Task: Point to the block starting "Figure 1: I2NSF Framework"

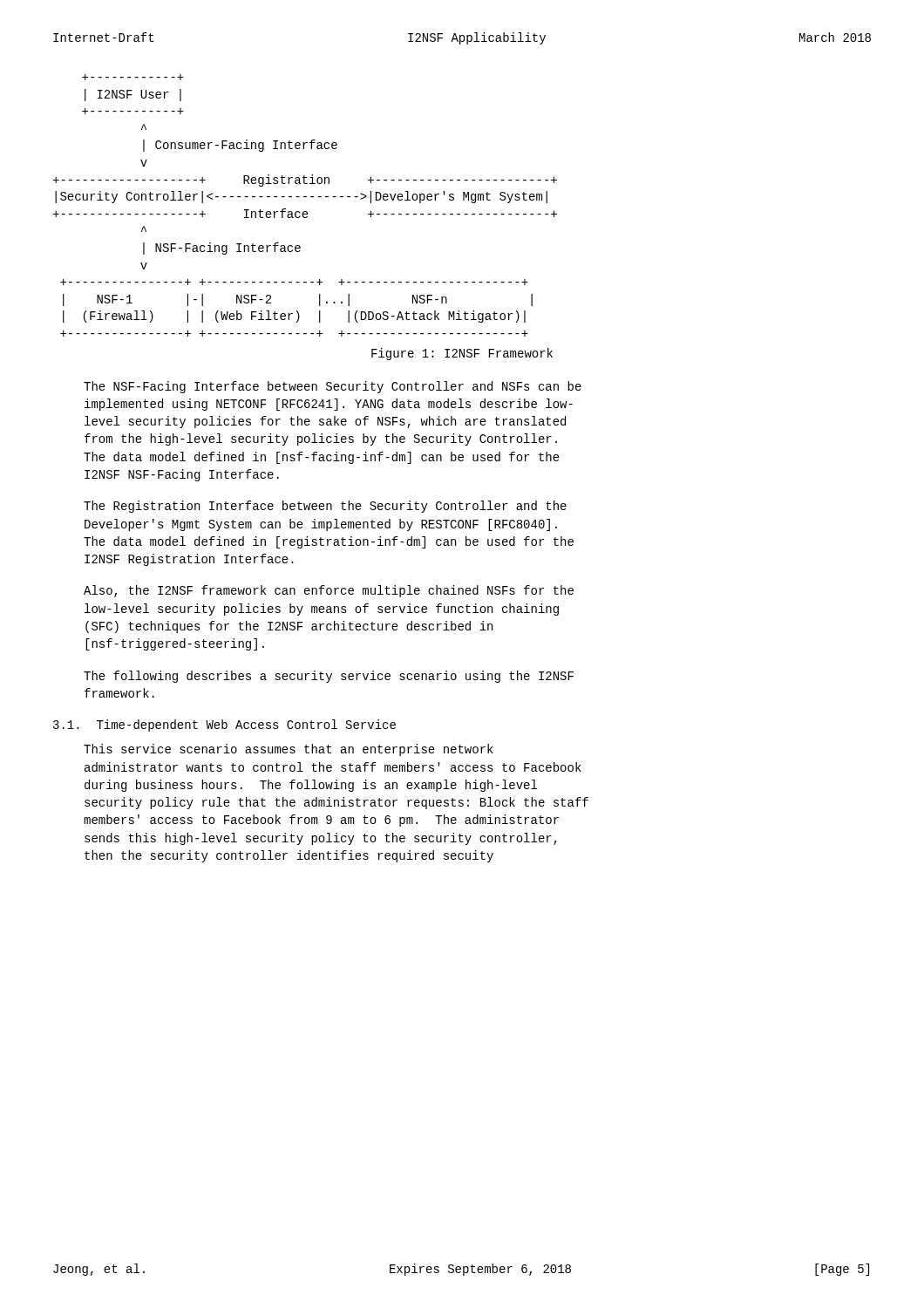Action: (462, 354)
